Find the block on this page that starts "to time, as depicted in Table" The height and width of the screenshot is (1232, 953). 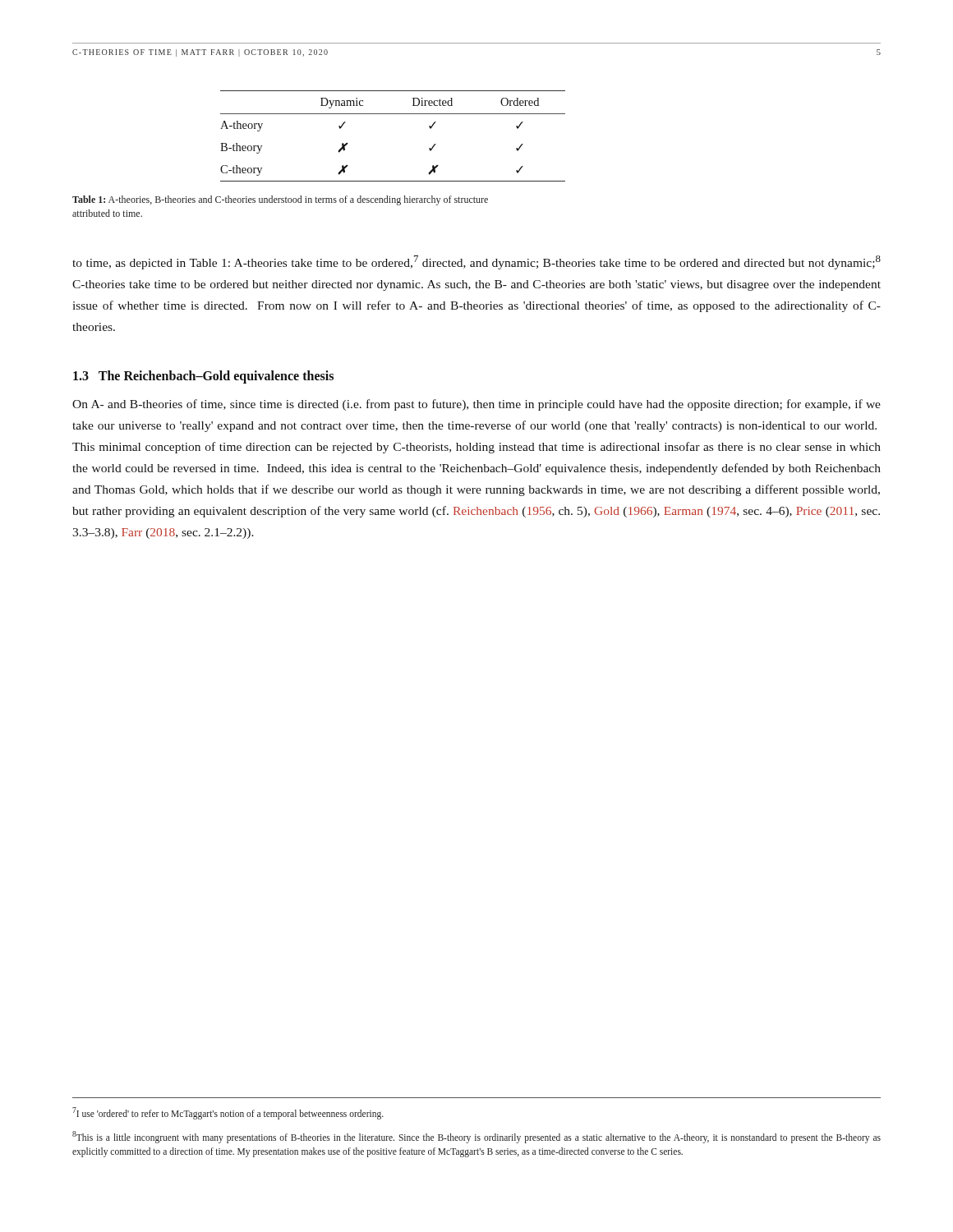(x=476, y=293)
